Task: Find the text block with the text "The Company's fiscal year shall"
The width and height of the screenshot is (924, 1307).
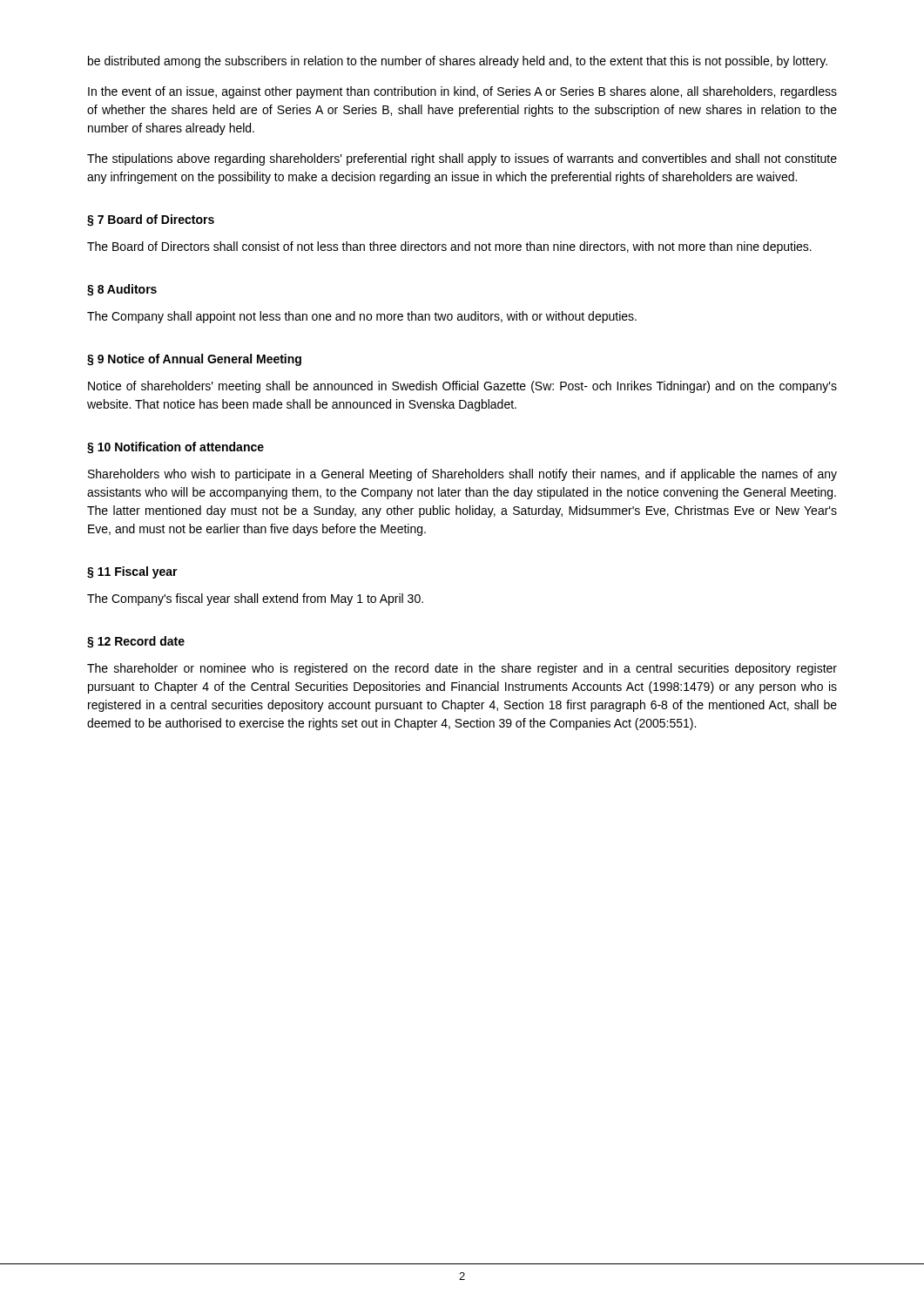Action: coord(255,599)
